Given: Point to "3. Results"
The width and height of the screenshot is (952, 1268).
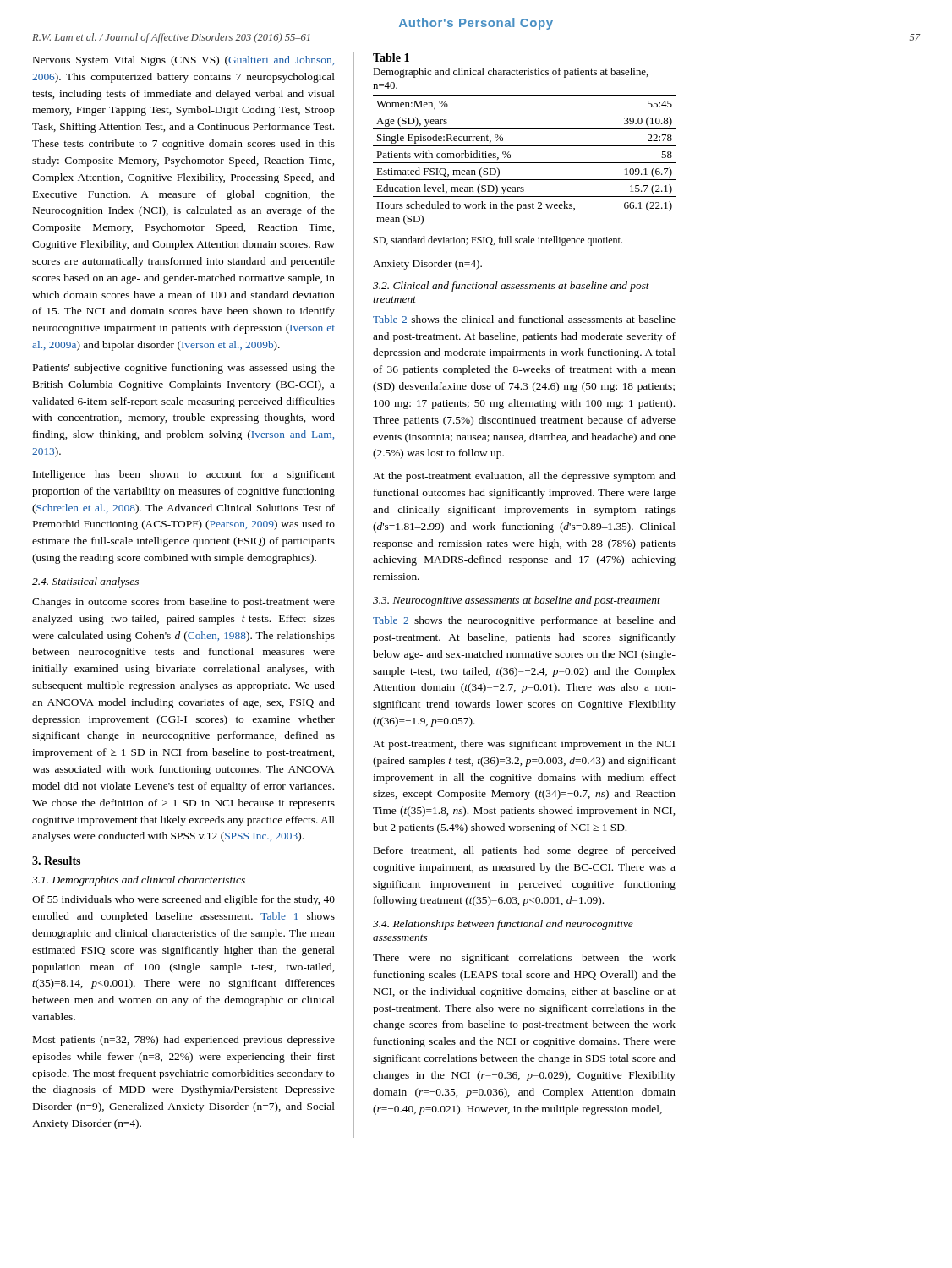Looking at the screenshot, I should (x=56, y=861).
